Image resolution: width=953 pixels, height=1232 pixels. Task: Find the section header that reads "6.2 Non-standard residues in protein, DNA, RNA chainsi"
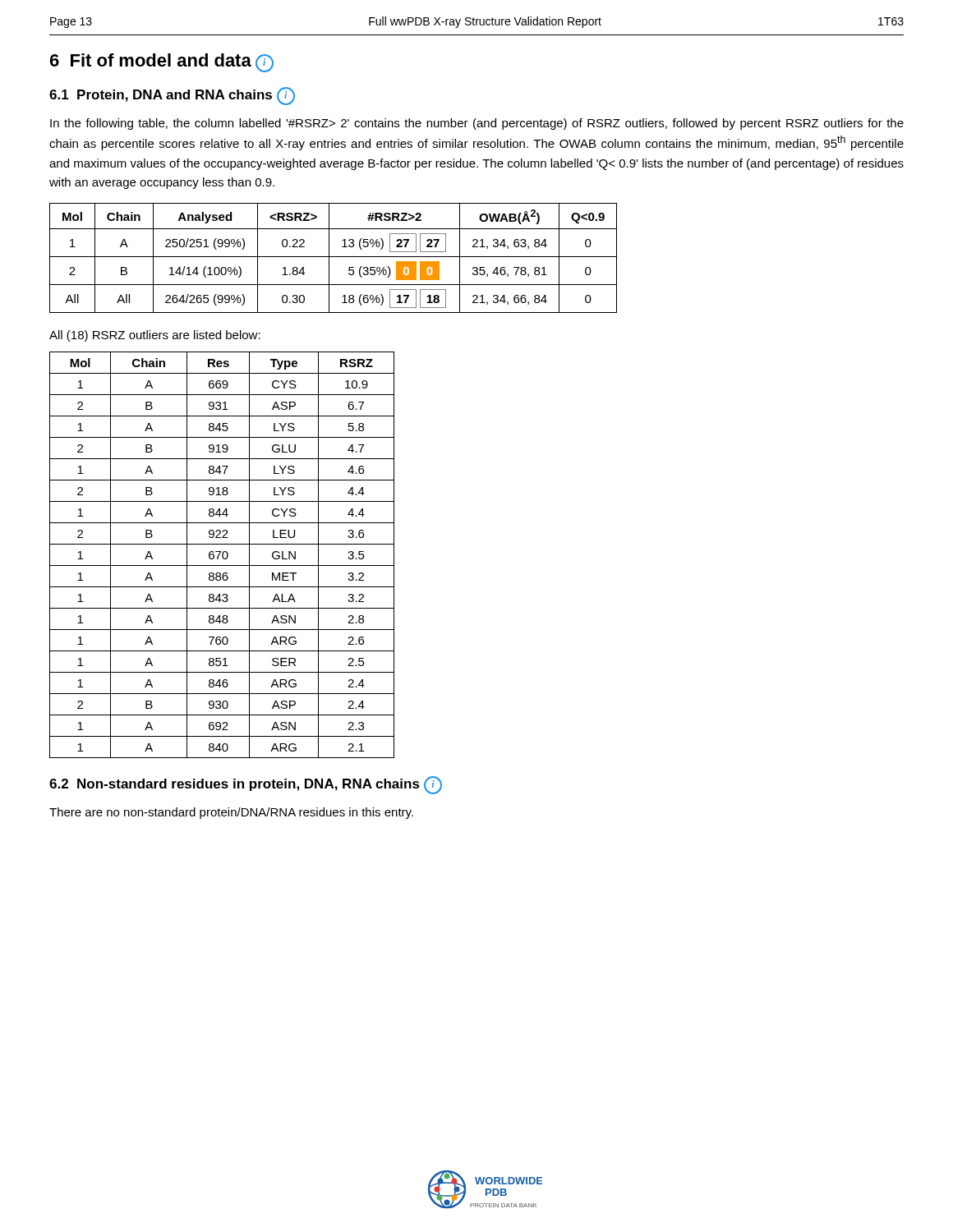pyautogui.click(x=246, y=785)
